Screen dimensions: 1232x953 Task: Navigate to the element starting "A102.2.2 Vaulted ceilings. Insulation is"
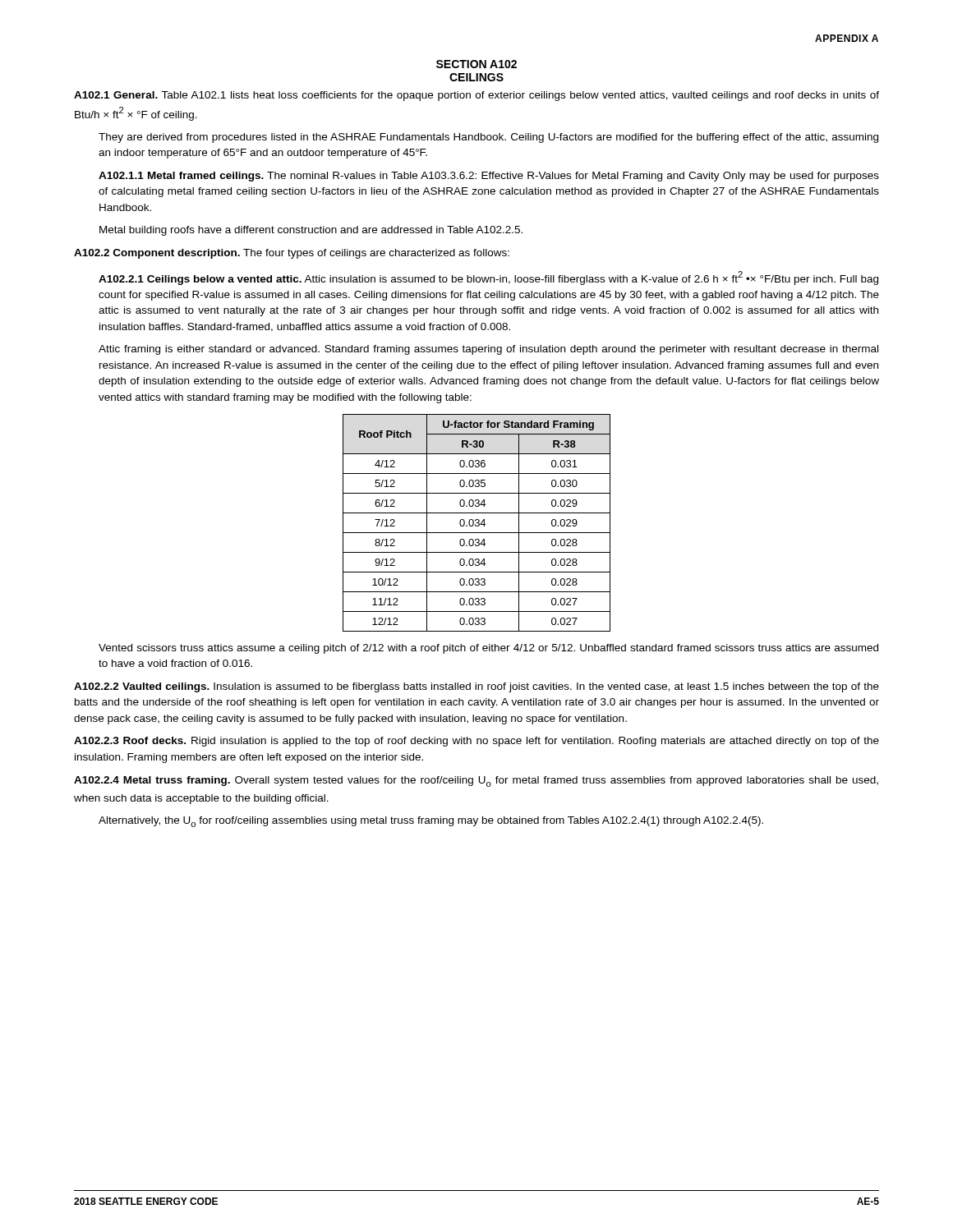coord(476,702)
